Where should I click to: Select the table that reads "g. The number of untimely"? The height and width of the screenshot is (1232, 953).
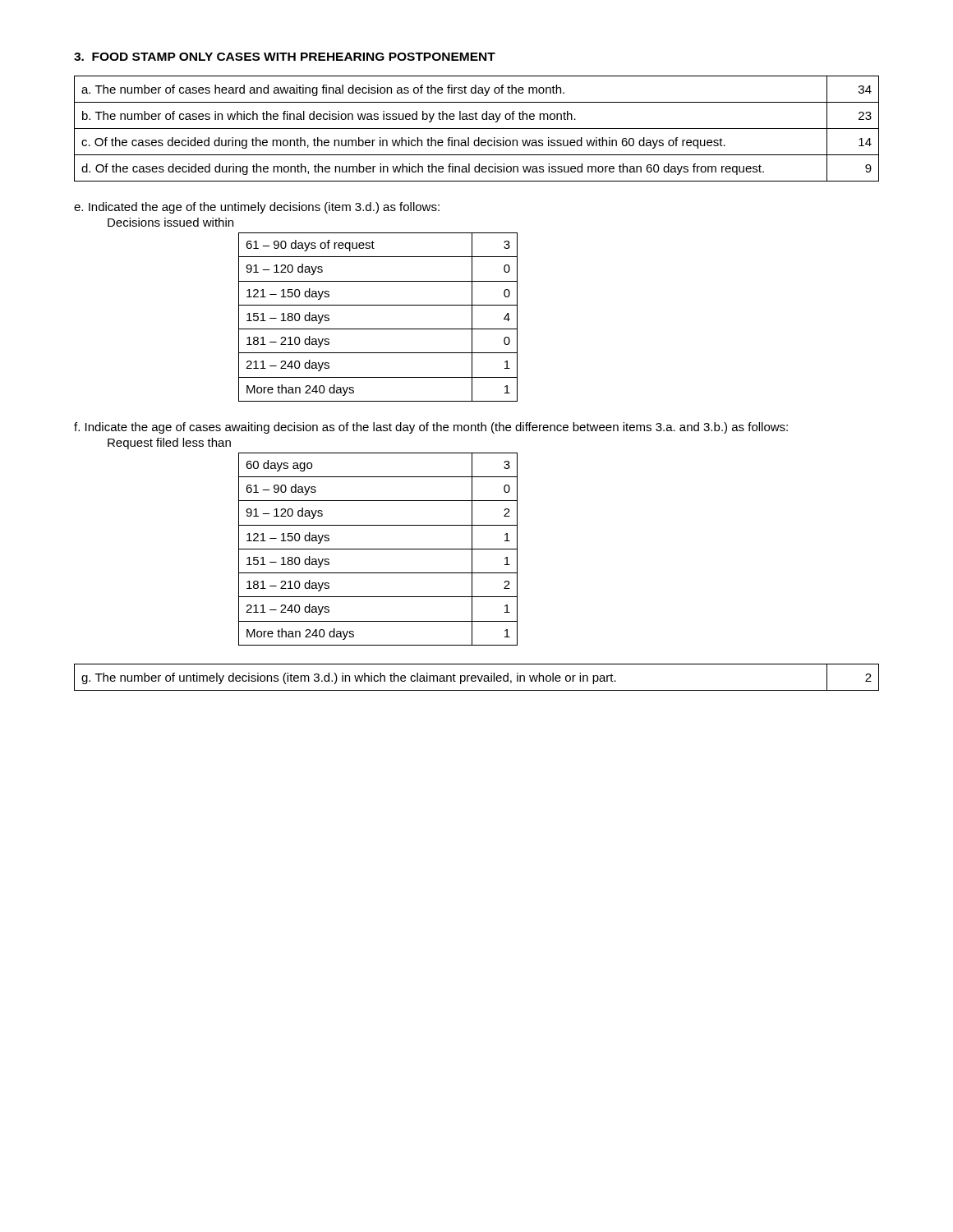point(476,677)
